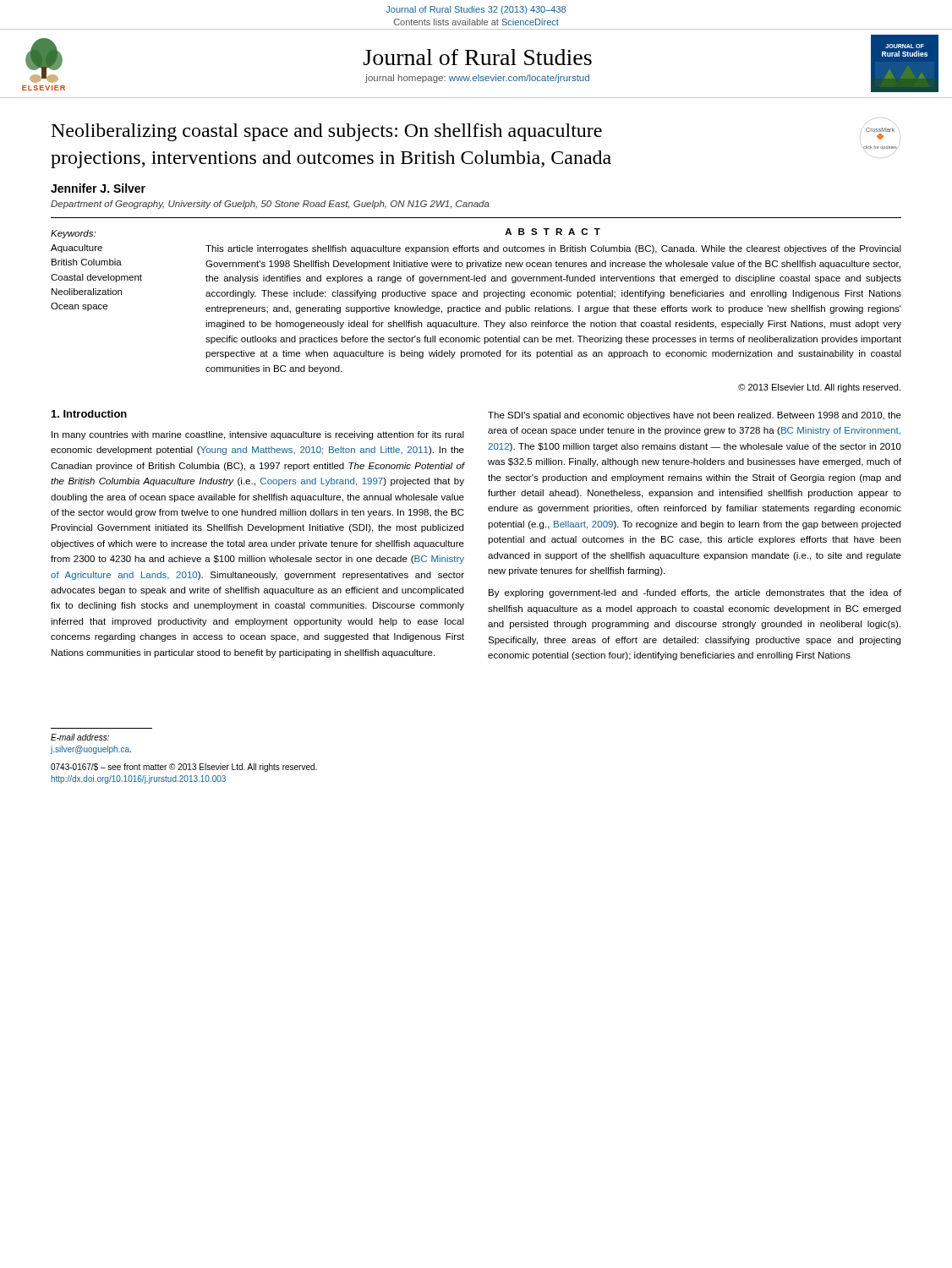Viewport: 952px width, 1268px height.
Task: Click on the text block starting "Neoliberalizing coastal space and subjects:"
Action: [x=446, y=144]
